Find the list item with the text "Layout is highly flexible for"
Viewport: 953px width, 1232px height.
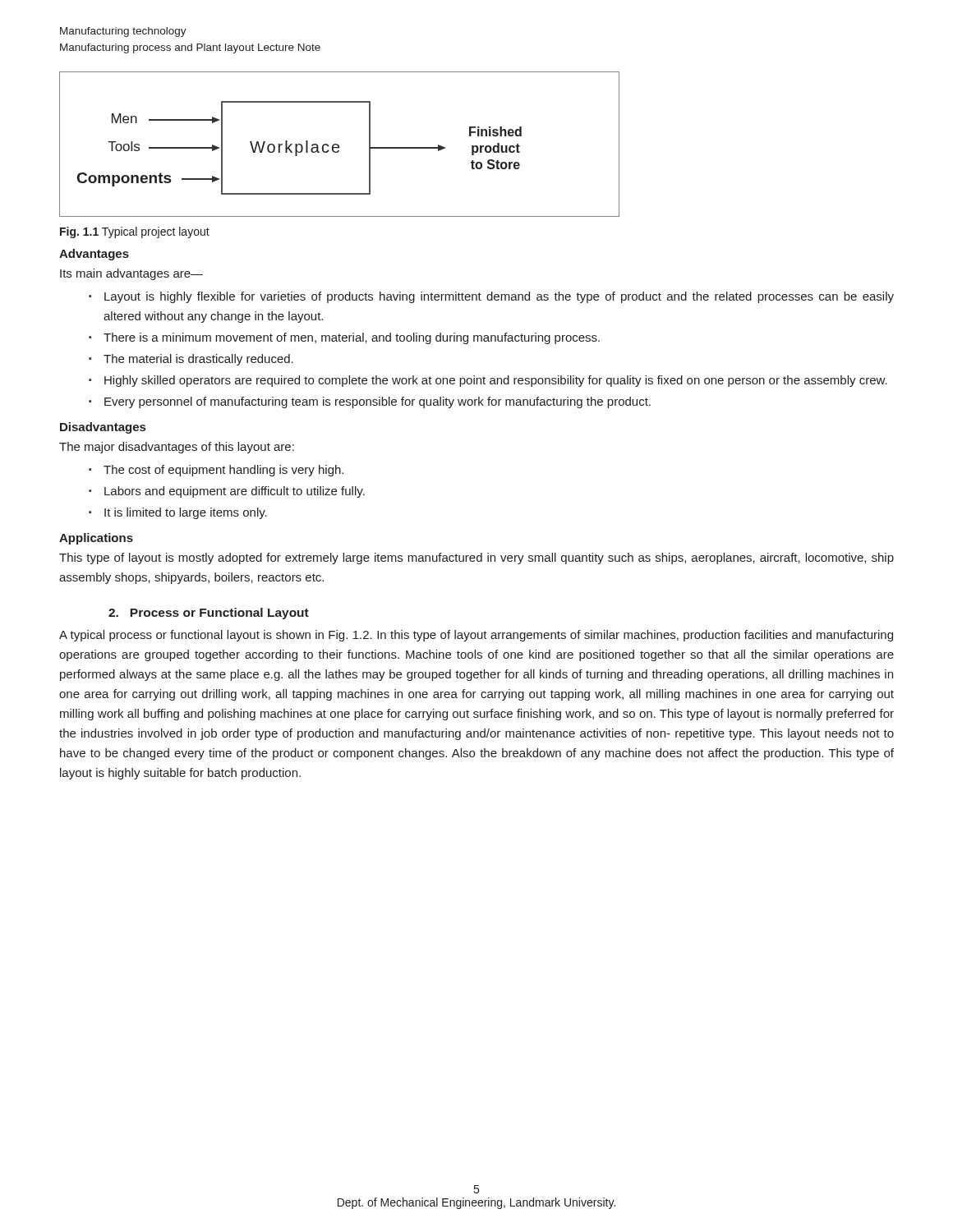[x=499, y=306]
